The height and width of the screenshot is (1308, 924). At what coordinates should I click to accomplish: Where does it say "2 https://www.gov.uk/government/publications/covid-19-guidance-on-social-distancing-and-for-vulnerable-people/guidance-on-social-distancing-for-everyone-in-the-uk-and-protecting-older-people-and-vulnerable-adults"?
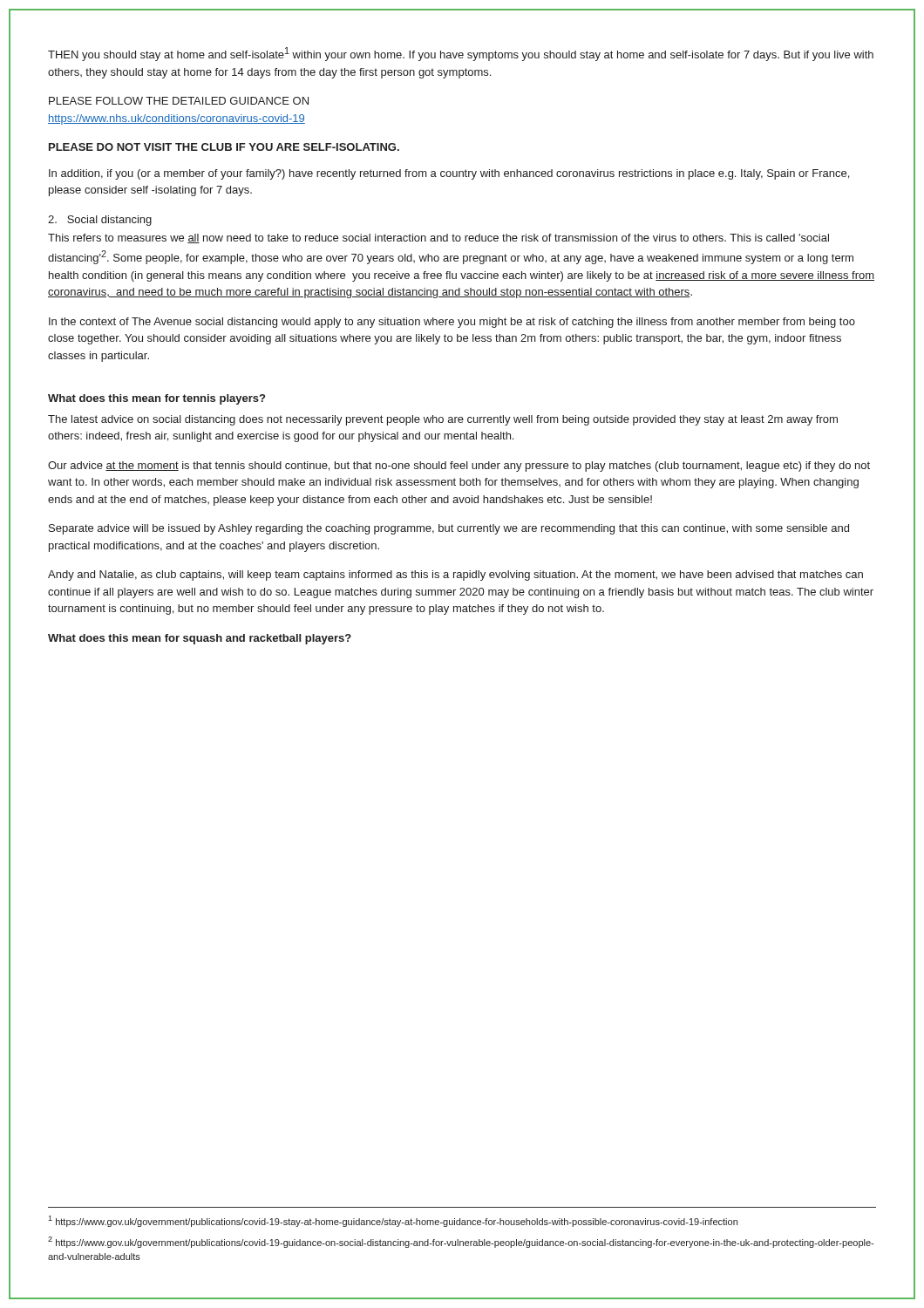pos(461,1248)
